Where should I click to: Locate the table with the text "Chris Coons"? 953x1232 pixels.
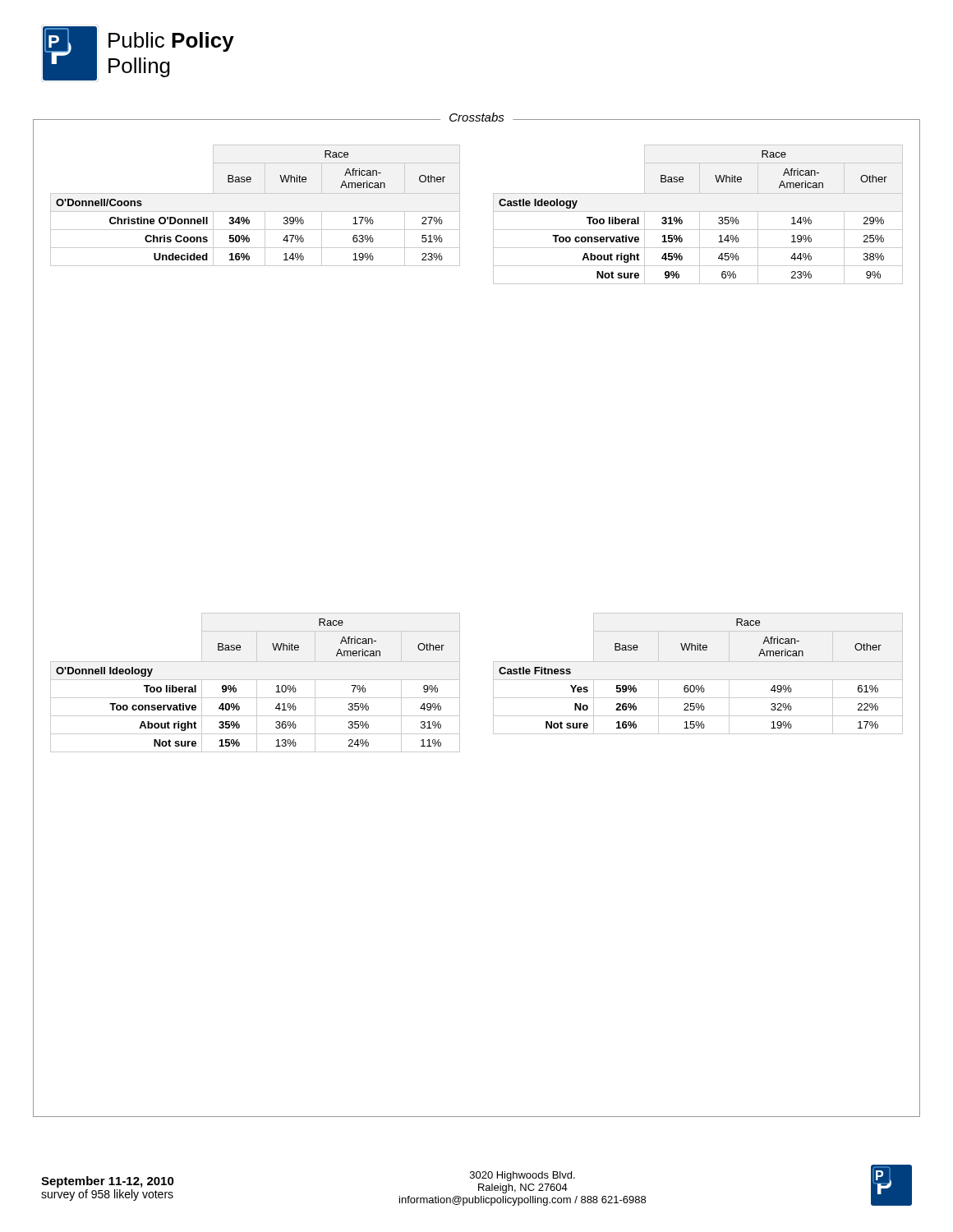[x=255, y=214]
